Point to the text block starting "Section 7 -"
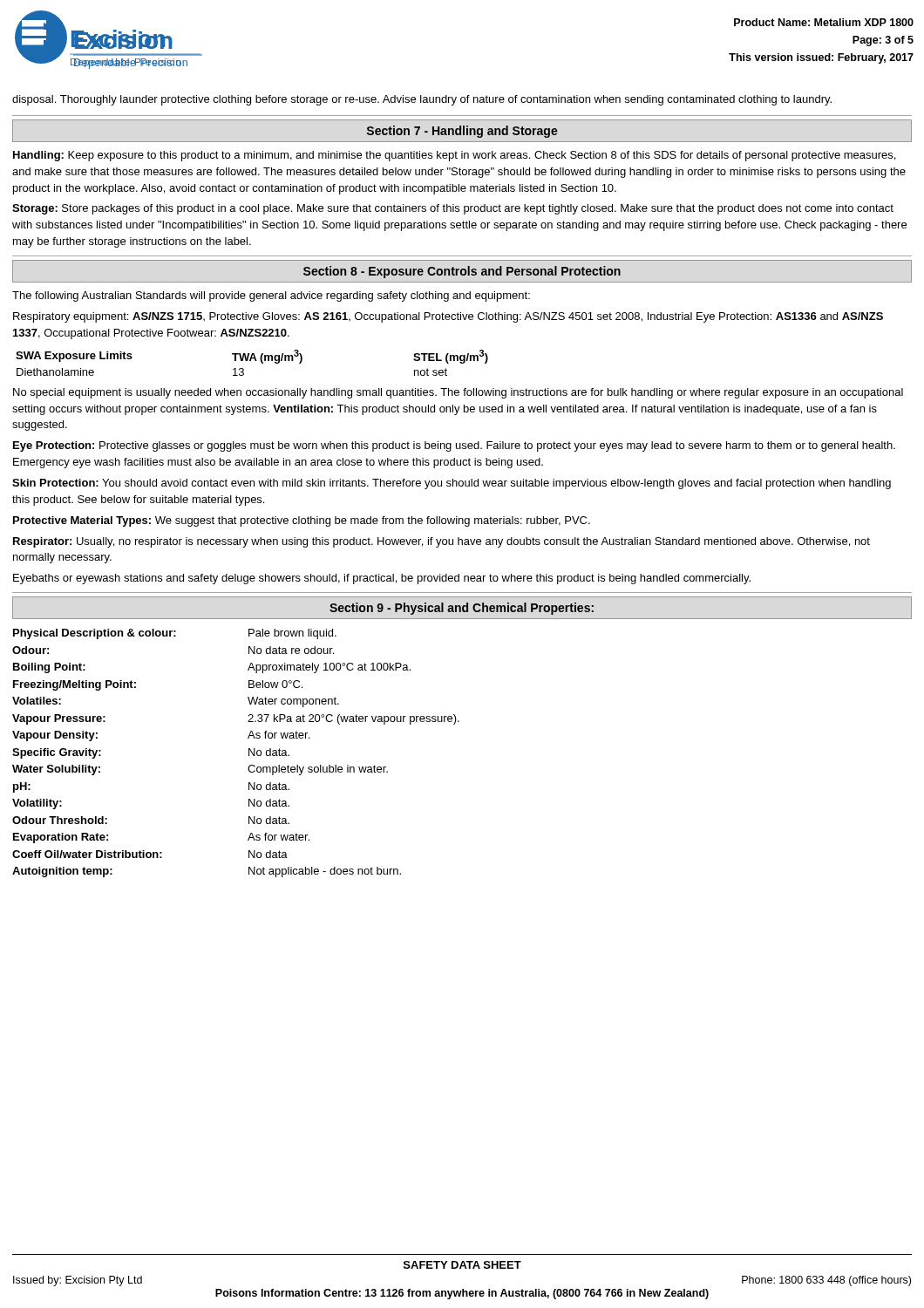Image resolution: width=924 pixels, height=1308 pixels. pyautogui.click(x=462, y=131)
